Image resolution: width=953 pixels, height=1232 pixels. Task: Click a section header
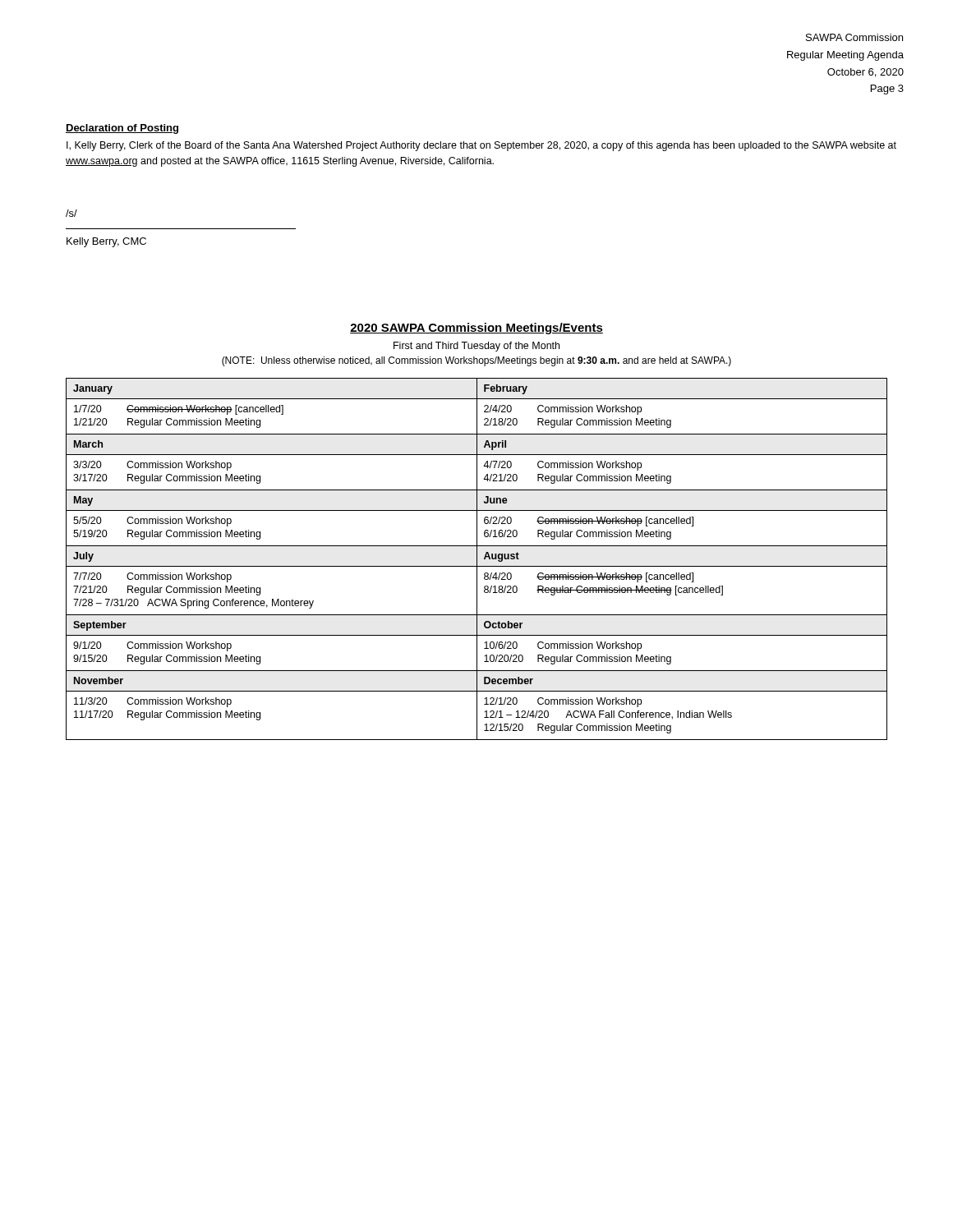click(122, 128)
